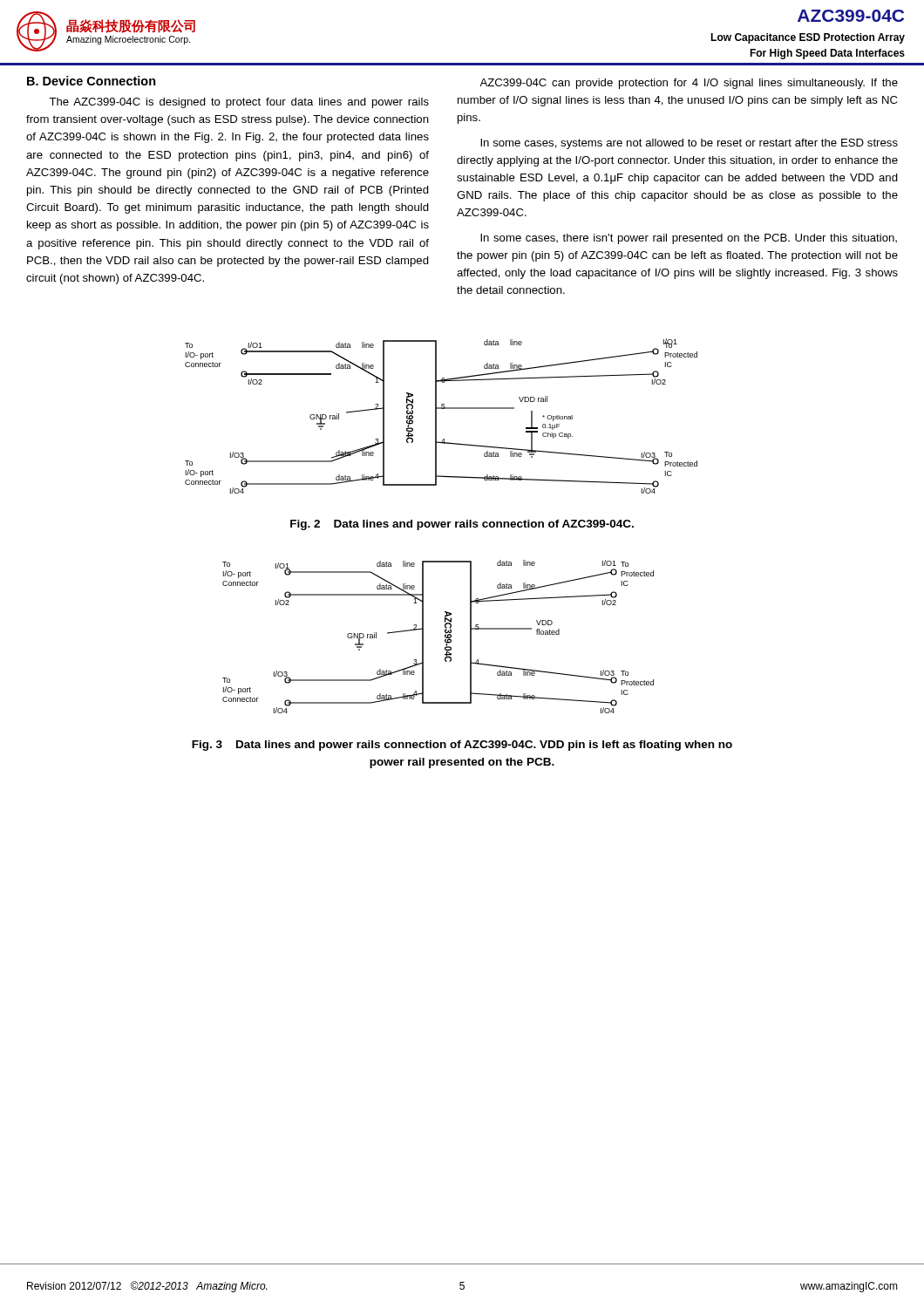Navigate to the text block starting "AZC399-04C can provide protection for 4 I/O signal"
Screen dimensions: 1308x924
(x=677, y=187)
